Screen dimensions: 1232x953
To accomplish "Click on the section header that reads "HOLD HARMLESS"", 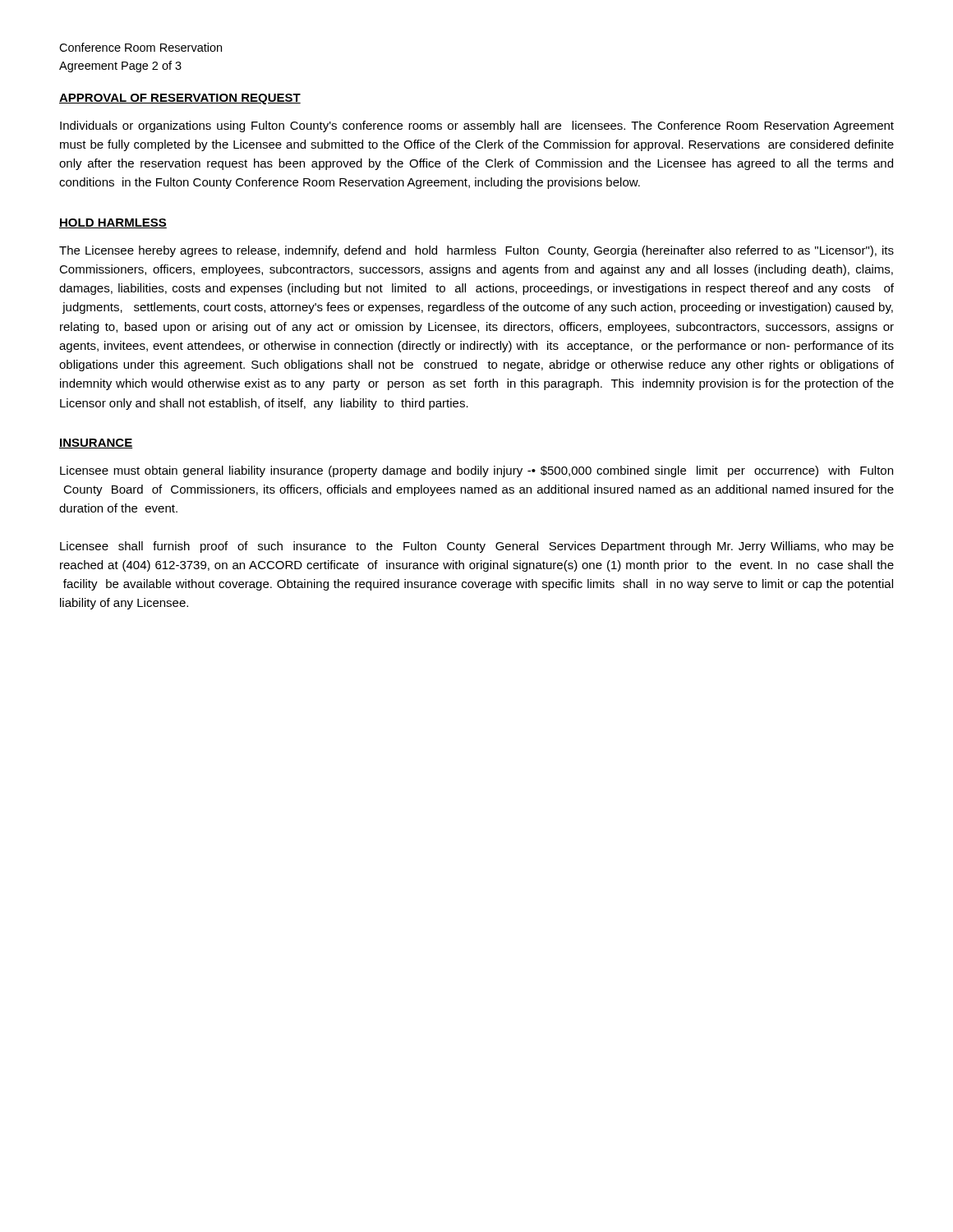I will (x=113, y=222).
